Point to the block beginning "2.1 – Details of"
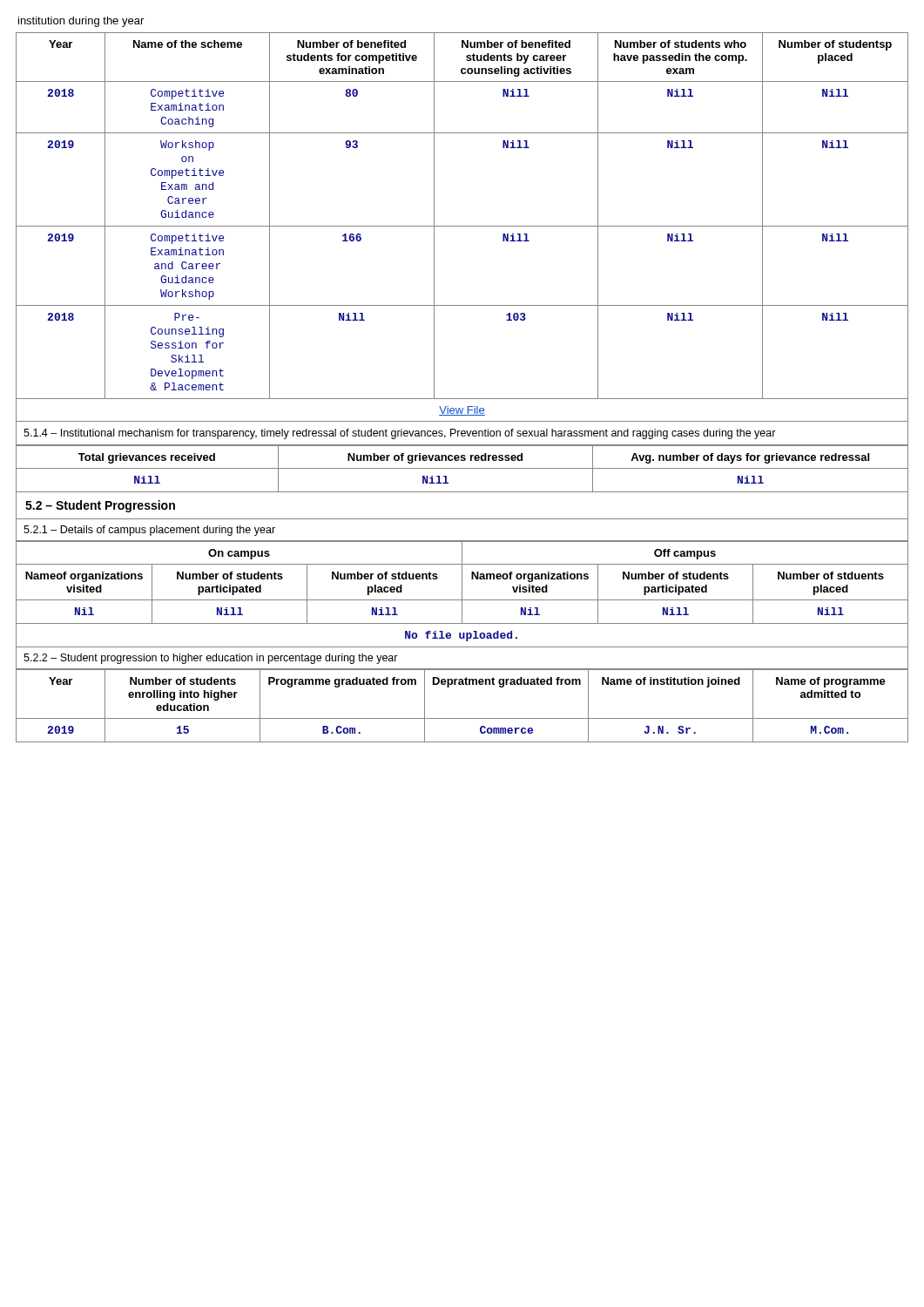 [x=149, y=530]
